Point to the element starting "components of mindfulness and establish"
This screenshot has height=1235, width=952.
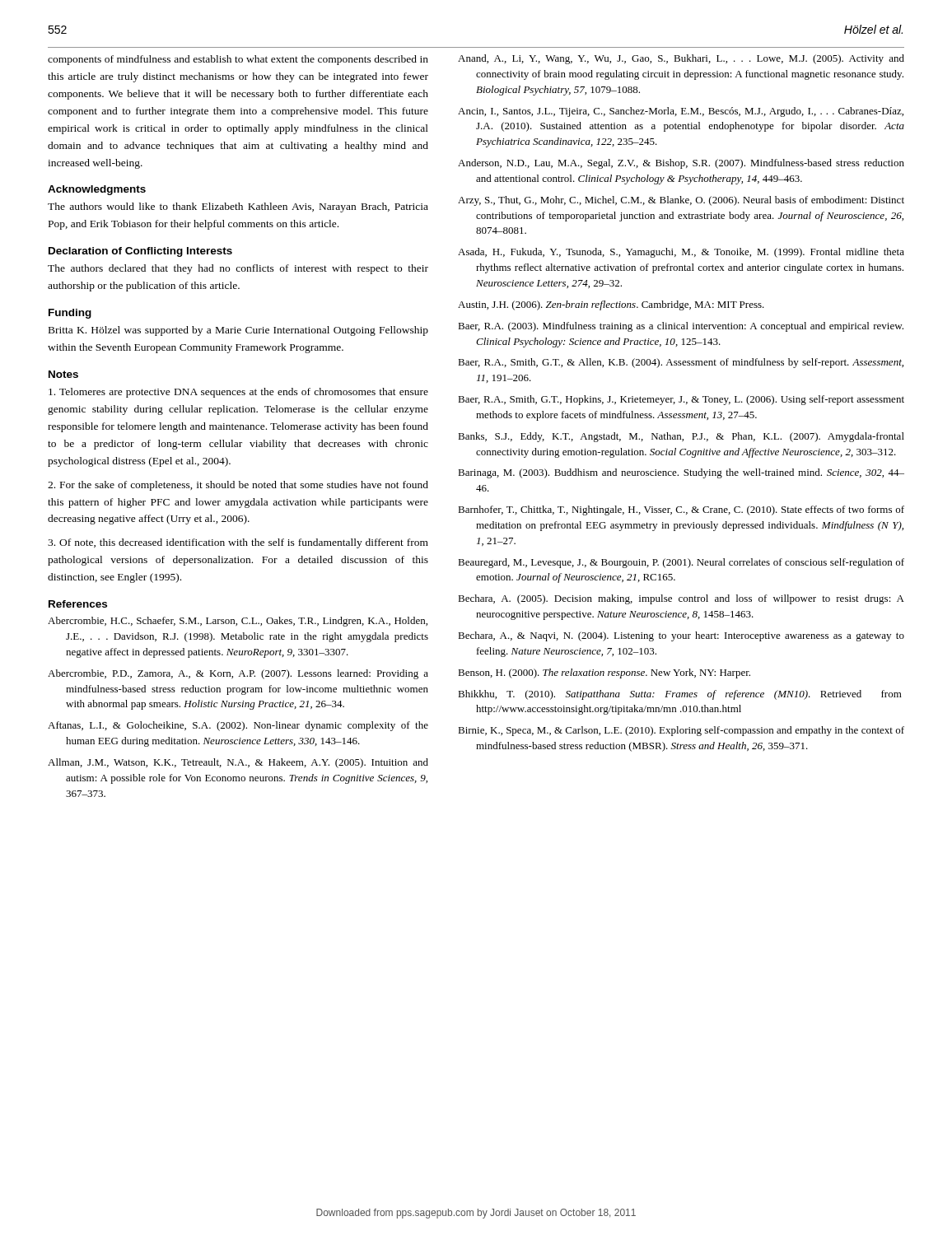238,111
